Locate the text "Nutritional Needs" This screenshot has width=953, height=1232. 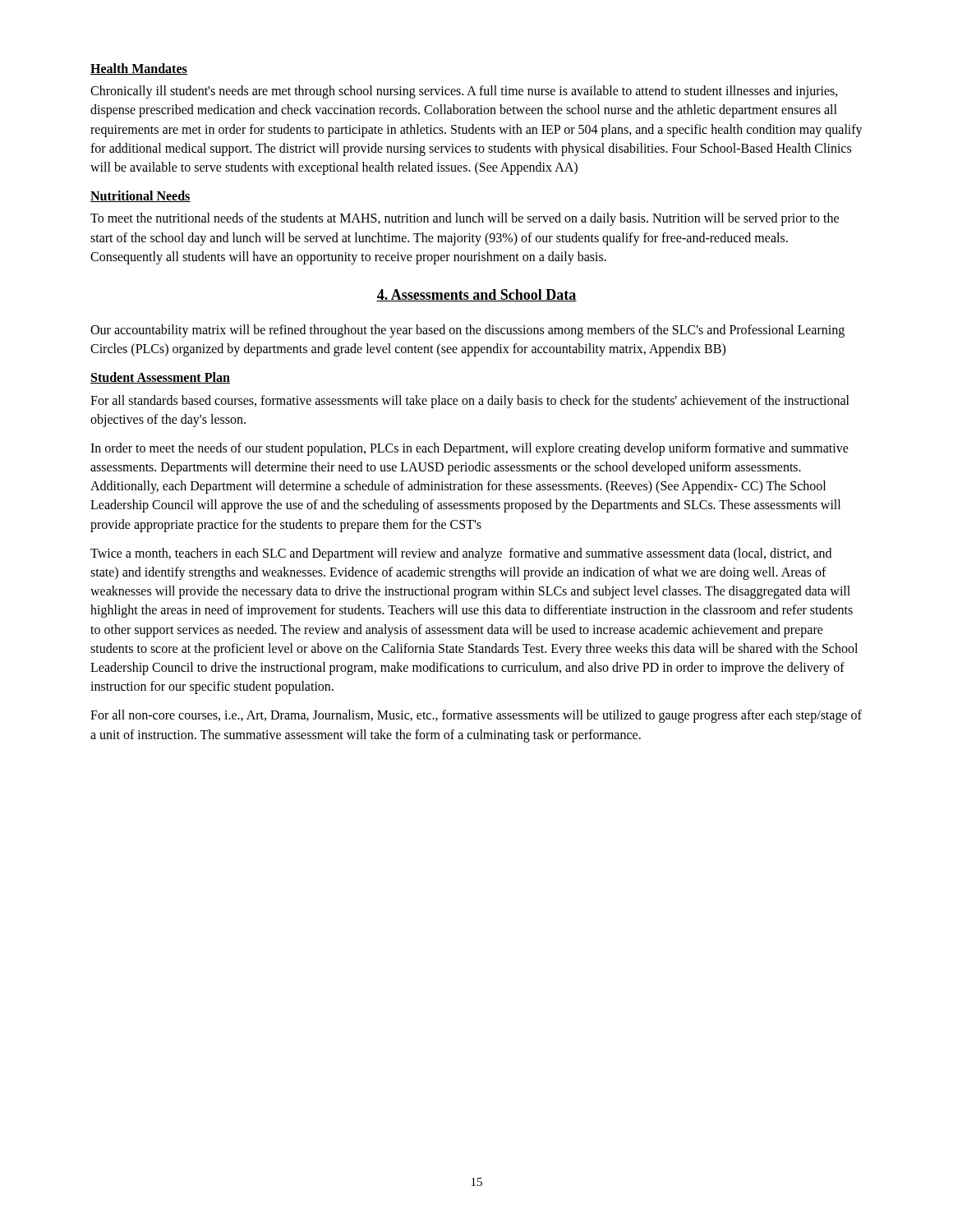tap(140, 196)
